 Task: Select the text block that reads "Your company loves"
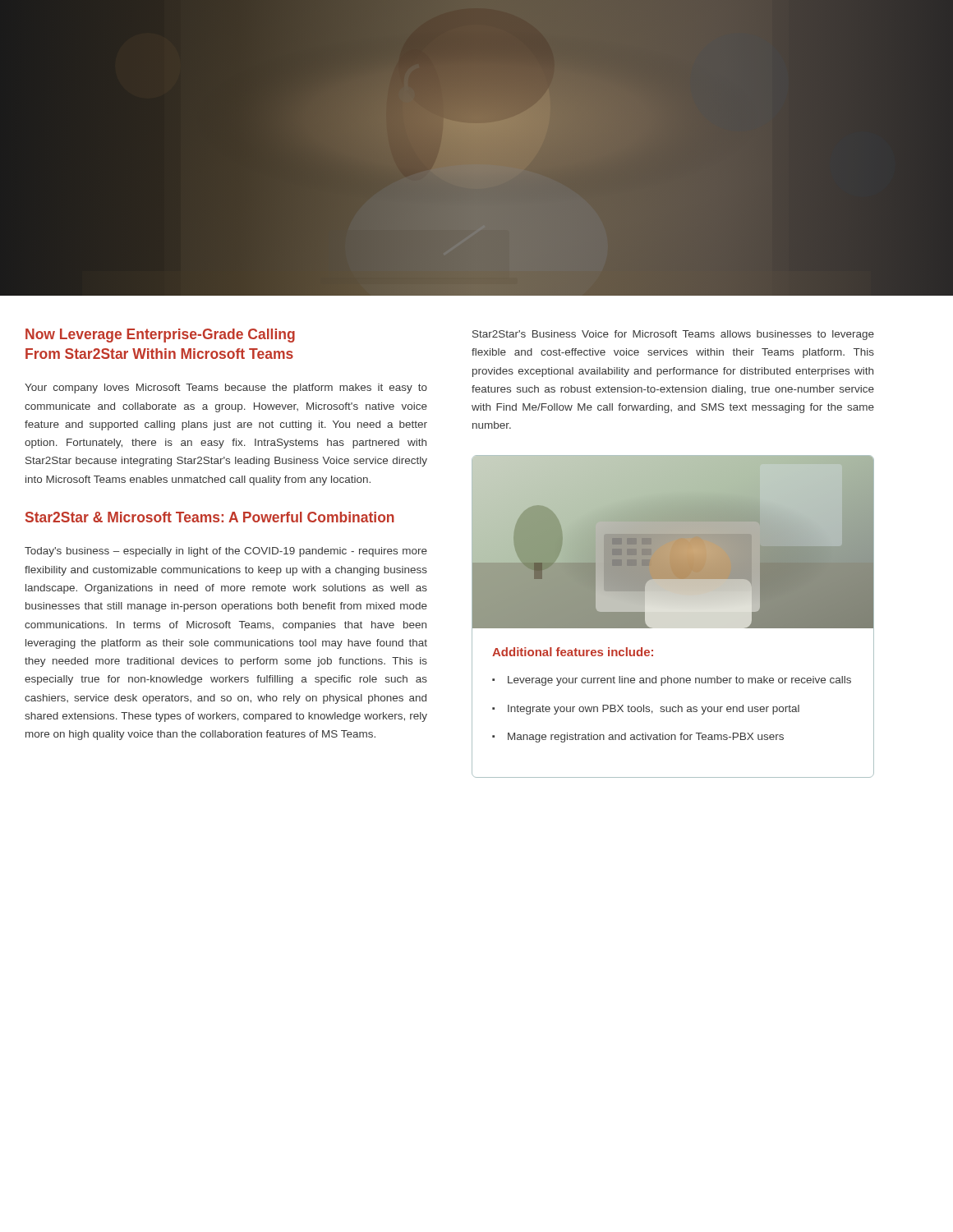pos(226,434)
